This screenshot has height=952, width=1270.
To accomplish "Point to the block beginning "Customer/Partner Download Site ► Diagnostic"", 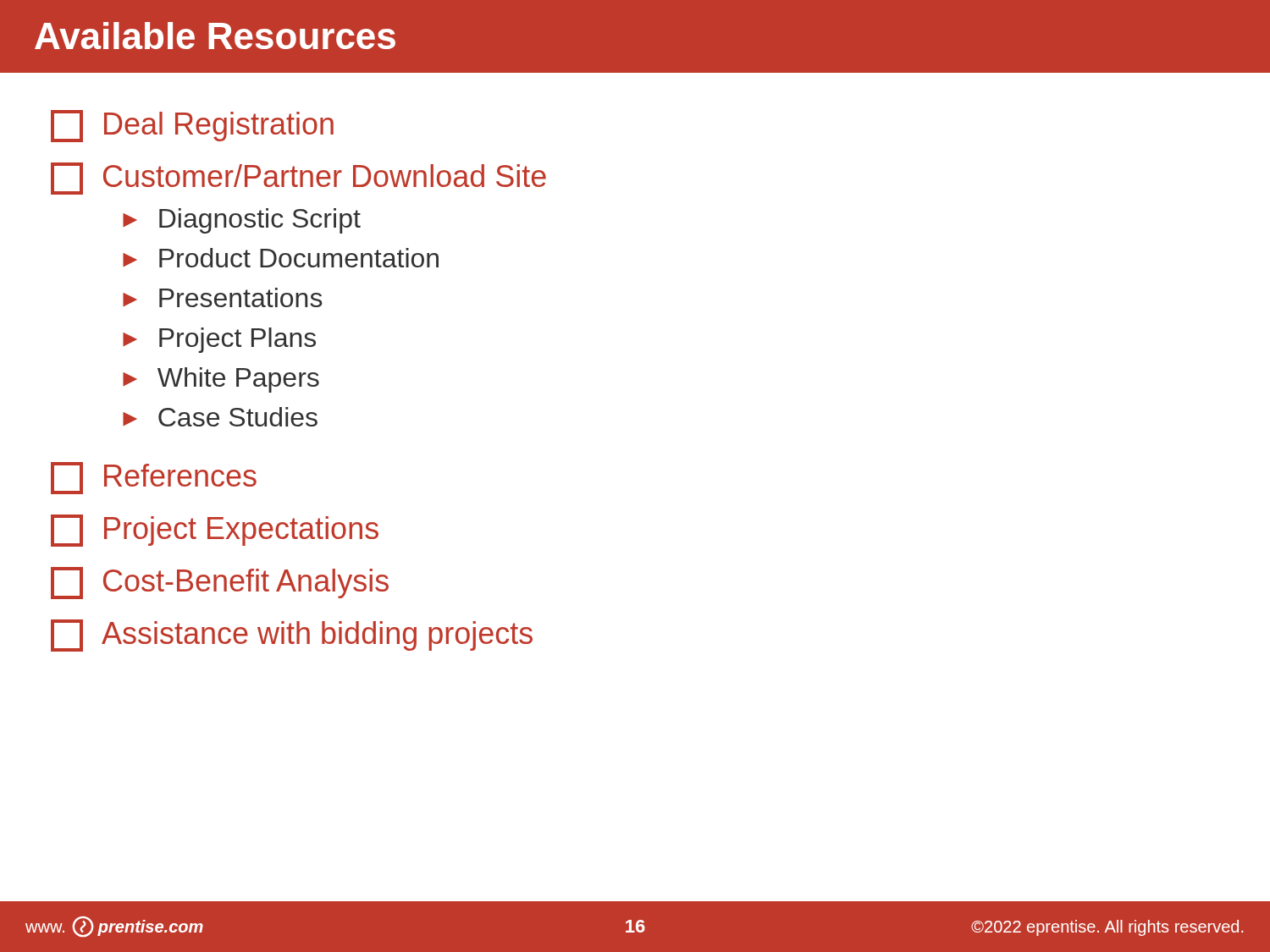I will (299, 300).
